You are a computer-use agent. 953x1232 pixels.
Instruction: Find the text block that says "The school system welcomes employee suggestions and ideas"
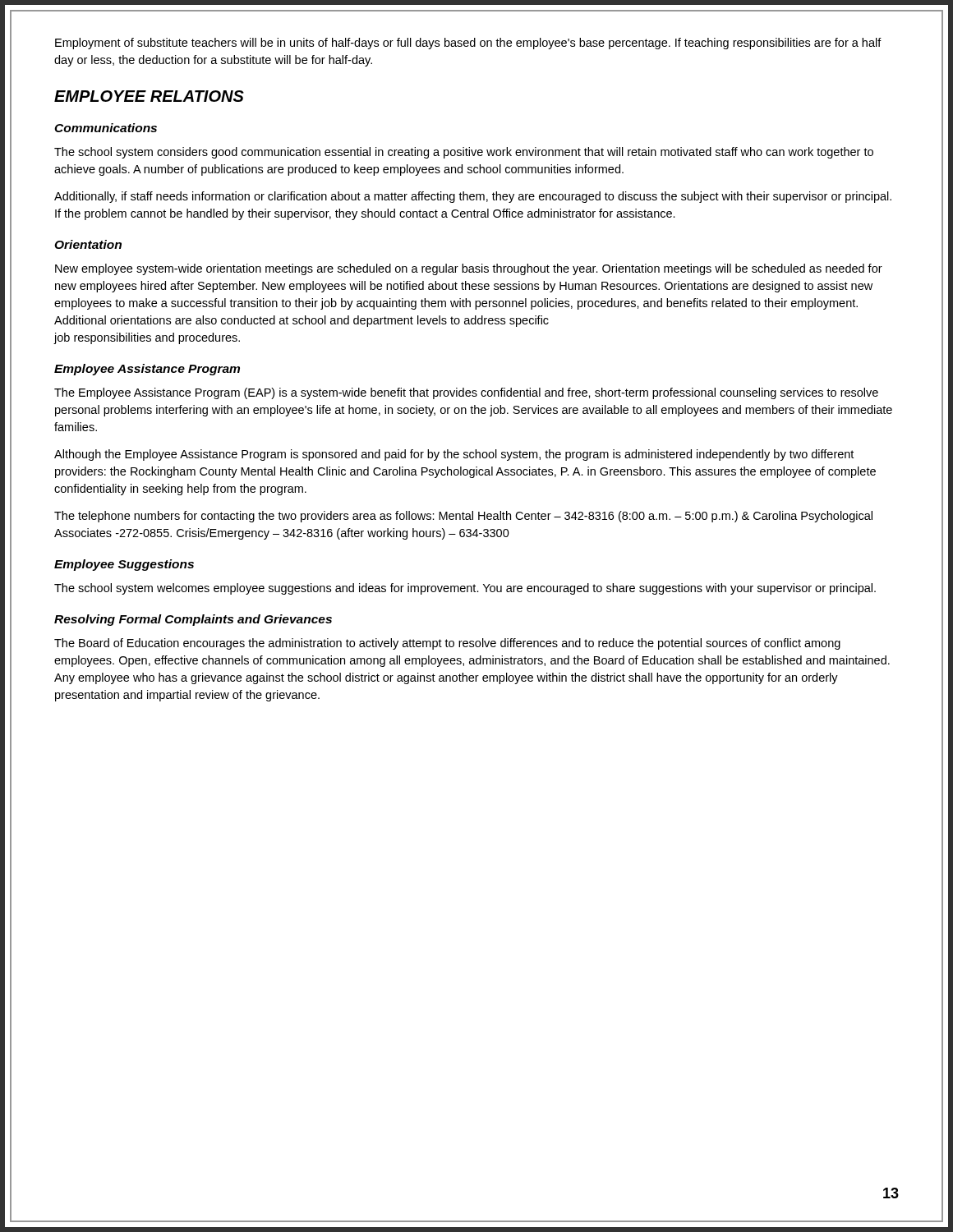click(x=465, y=588)
